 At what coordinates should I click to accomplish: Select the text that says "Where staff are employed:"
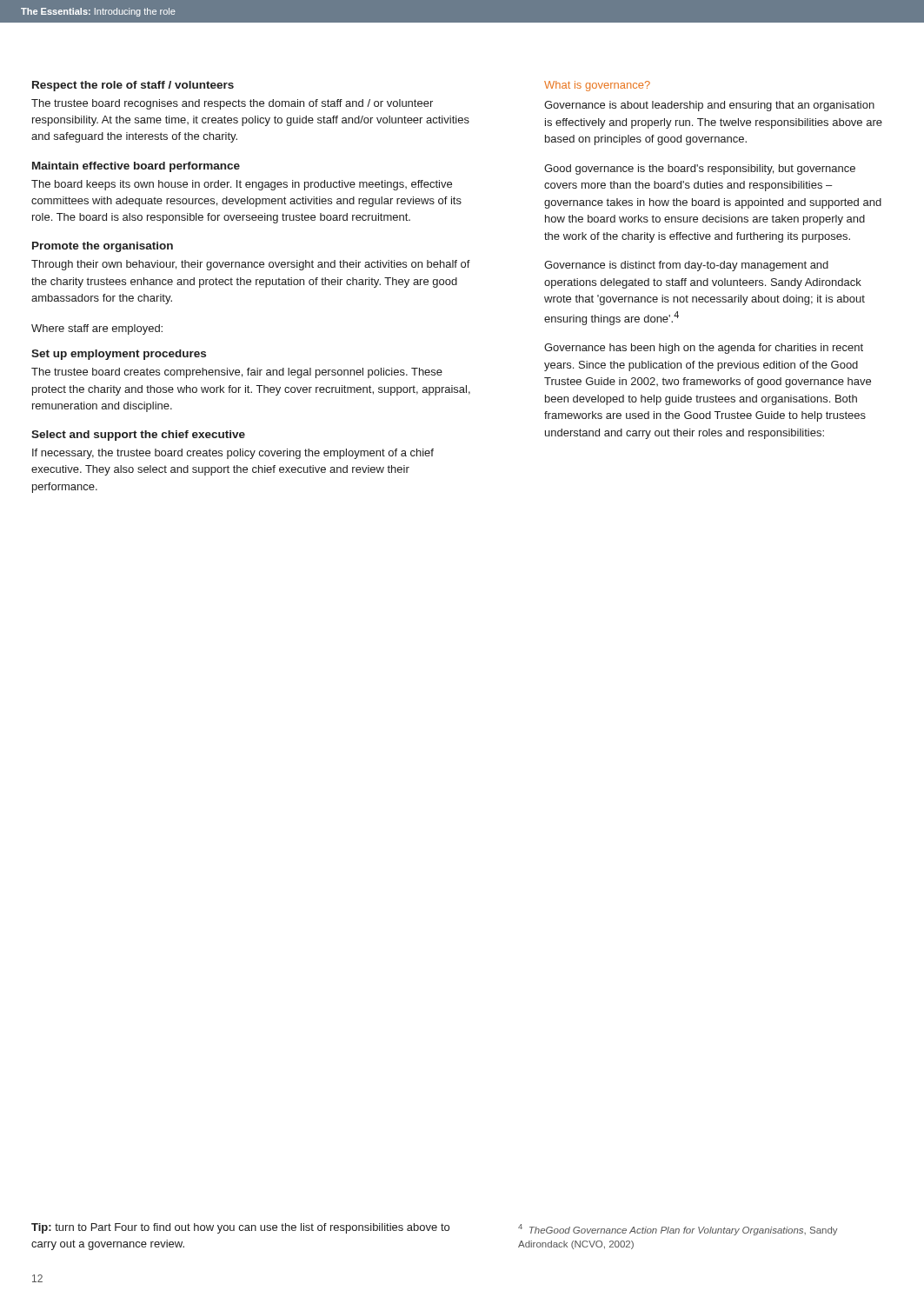pos(97,328)
